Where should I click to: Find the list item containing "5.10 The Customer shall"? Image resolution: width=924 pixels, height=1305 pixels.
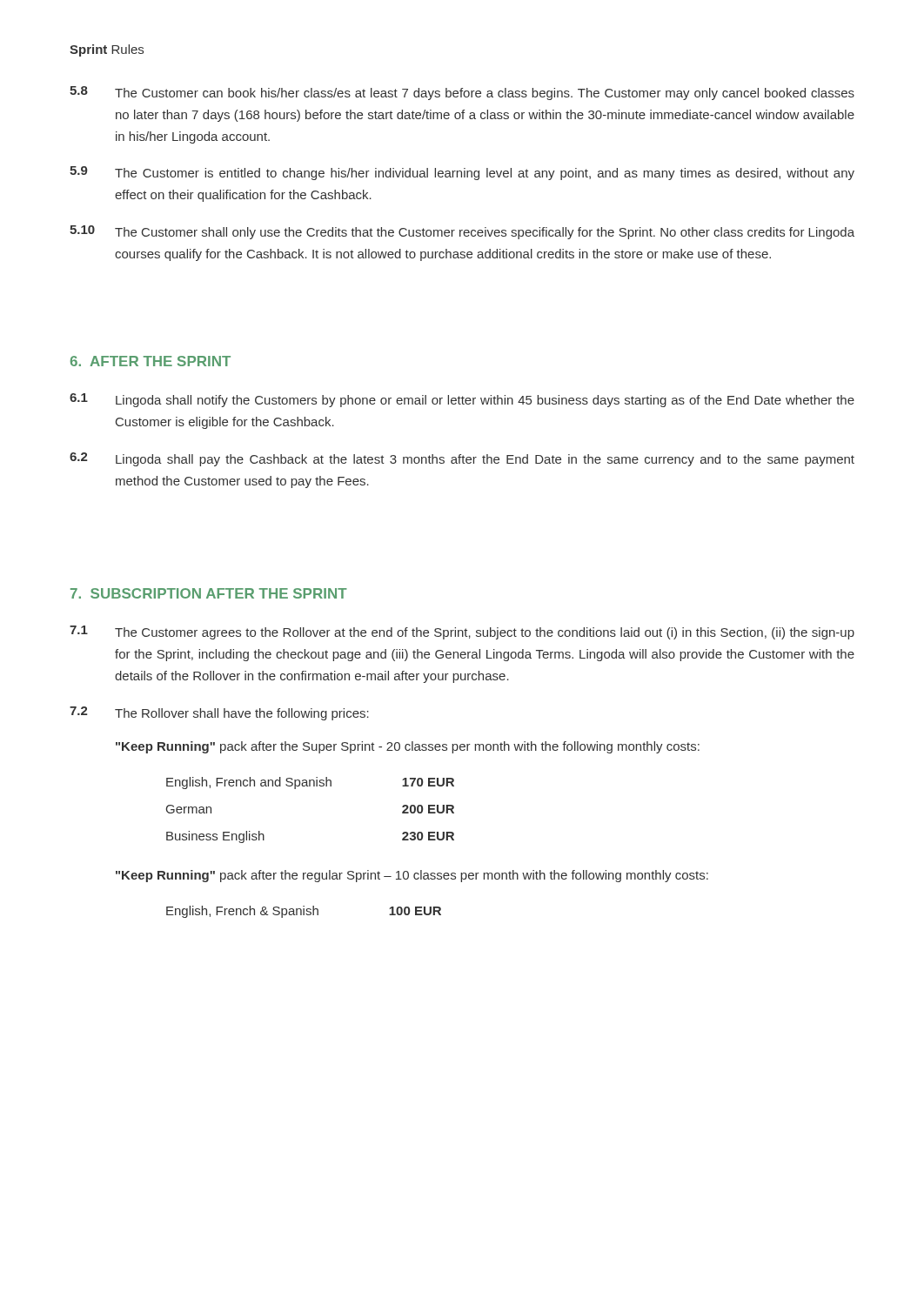coord(462,243)
